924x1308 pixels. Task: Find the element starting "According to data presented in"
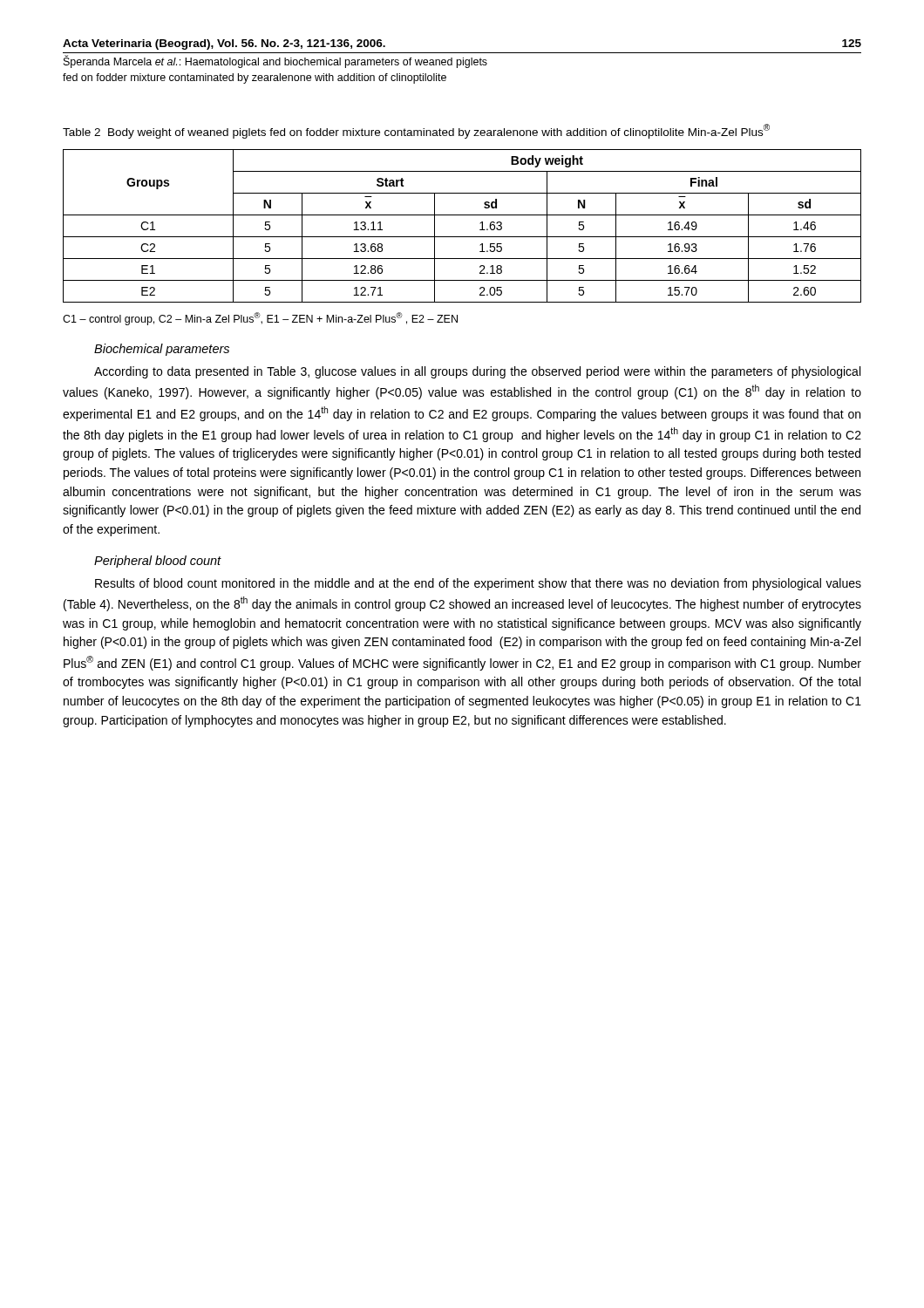click(x=462, y=450)
